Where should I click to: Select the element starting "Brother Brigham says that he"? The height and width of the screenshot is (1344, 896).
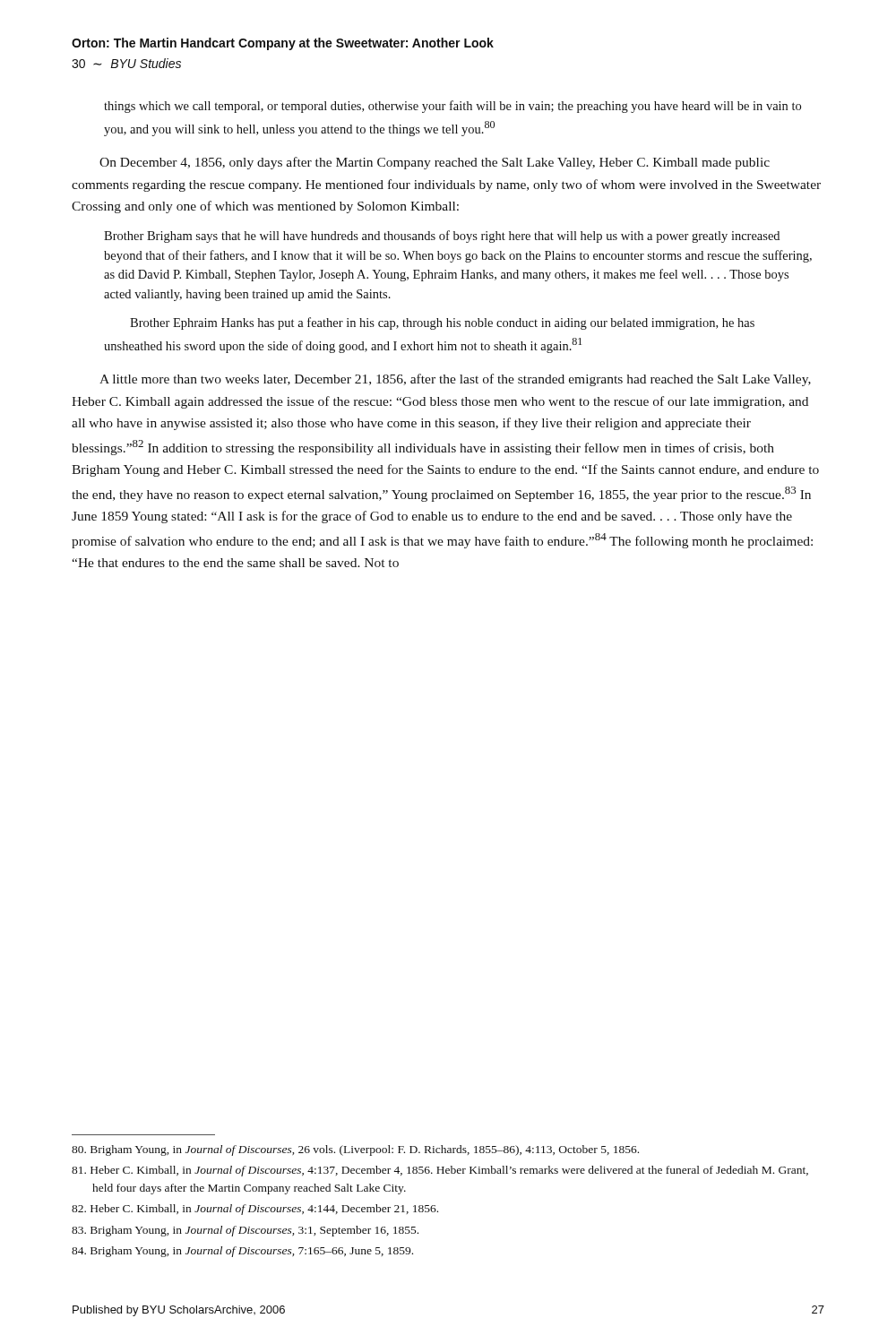[x=460, y=265]
